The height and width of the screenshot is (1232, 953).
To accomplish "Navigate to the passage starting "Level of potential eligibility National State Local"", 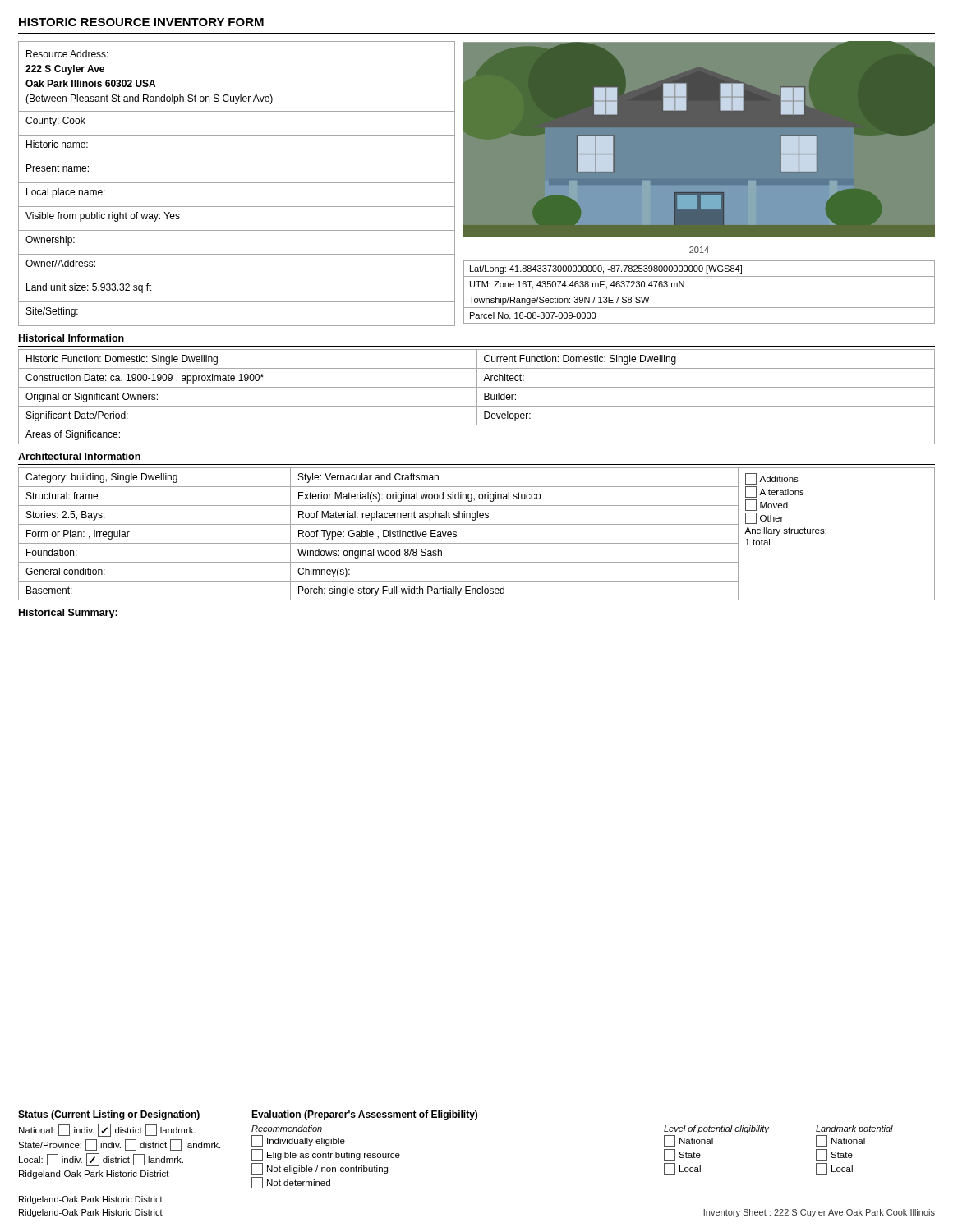I will (716, 1129).
